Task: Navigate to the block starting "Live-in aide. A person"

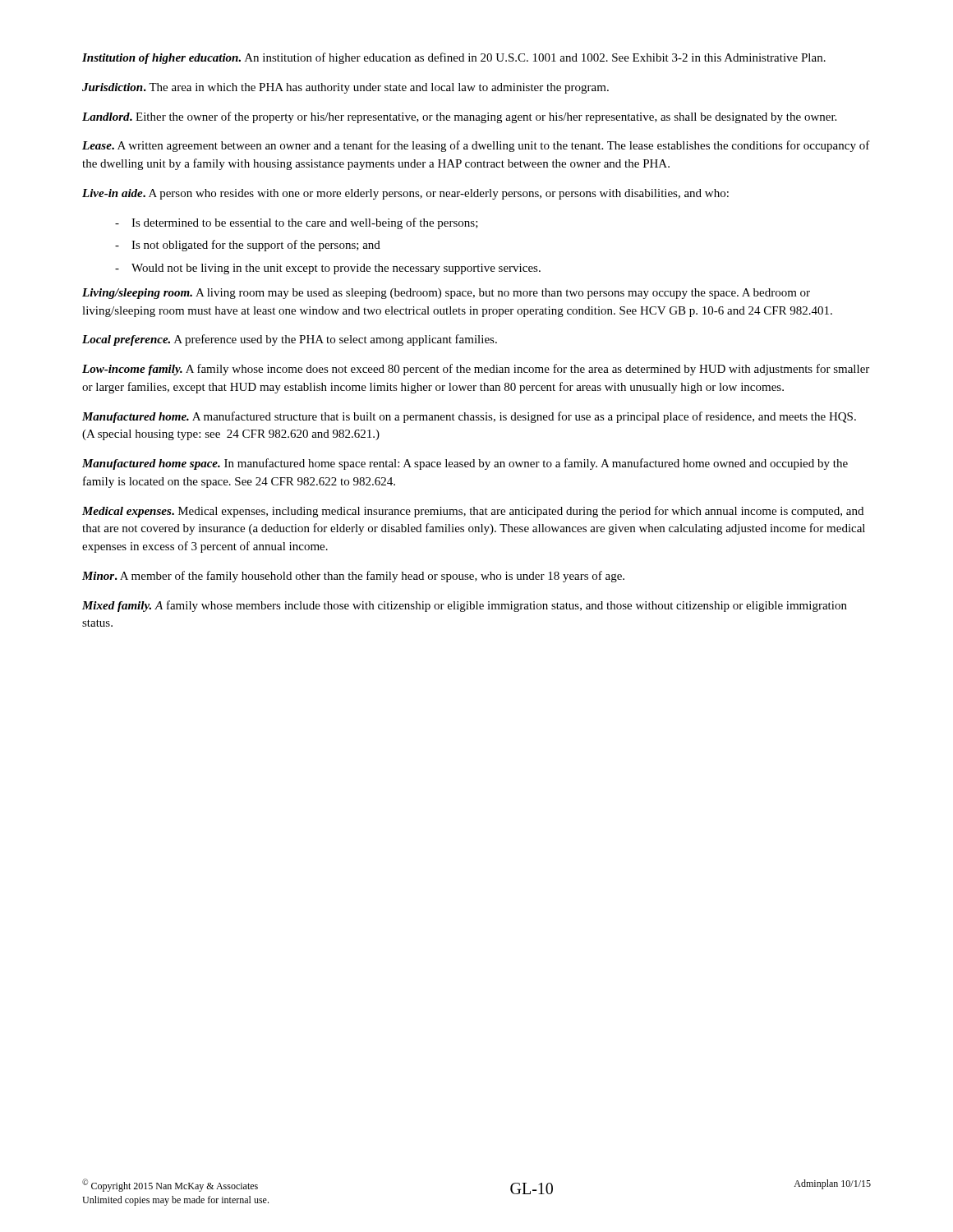Action: pyautogui.click(x=476, y=193)
